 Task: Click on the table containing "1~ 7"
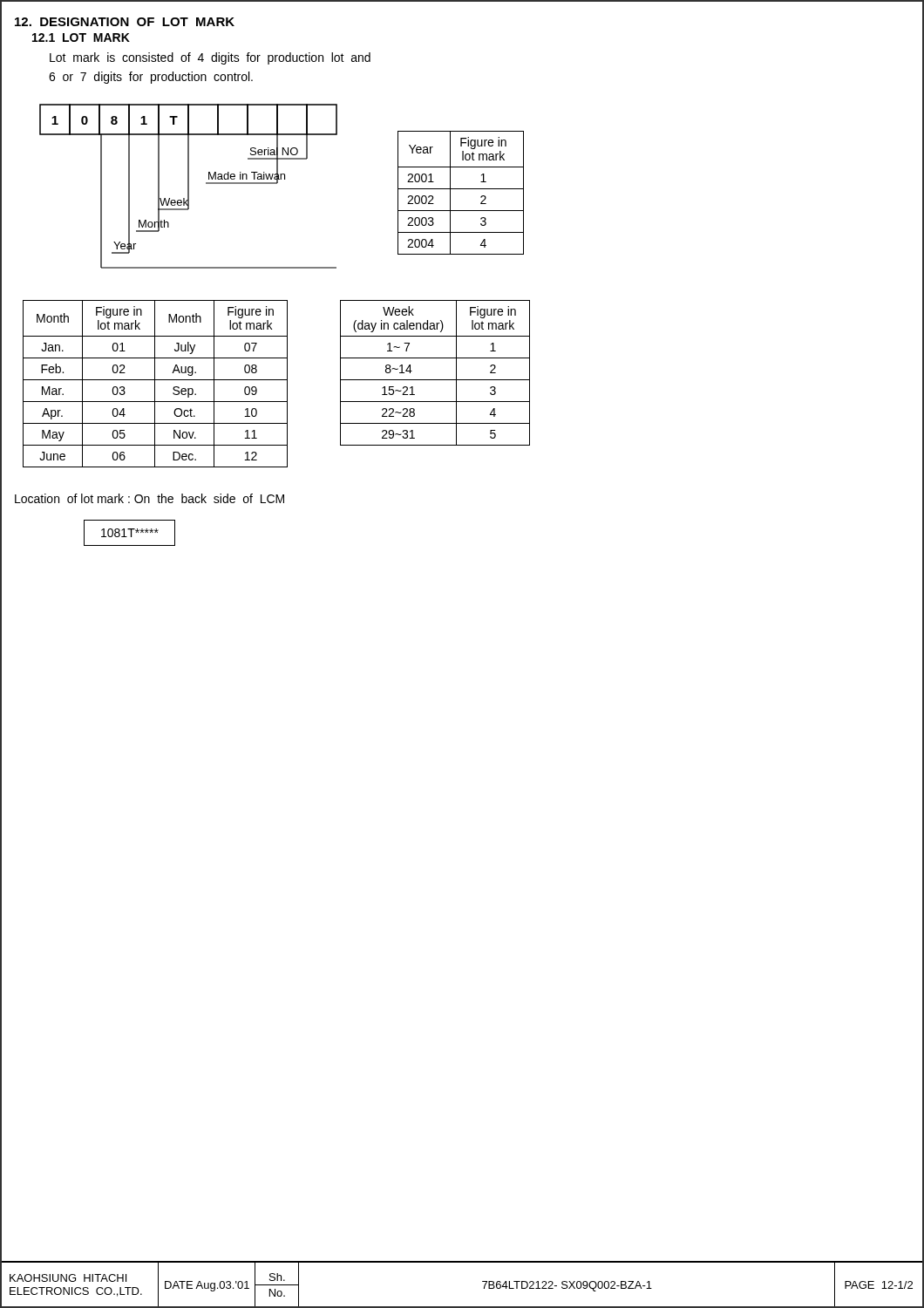(x=435, y=373)
